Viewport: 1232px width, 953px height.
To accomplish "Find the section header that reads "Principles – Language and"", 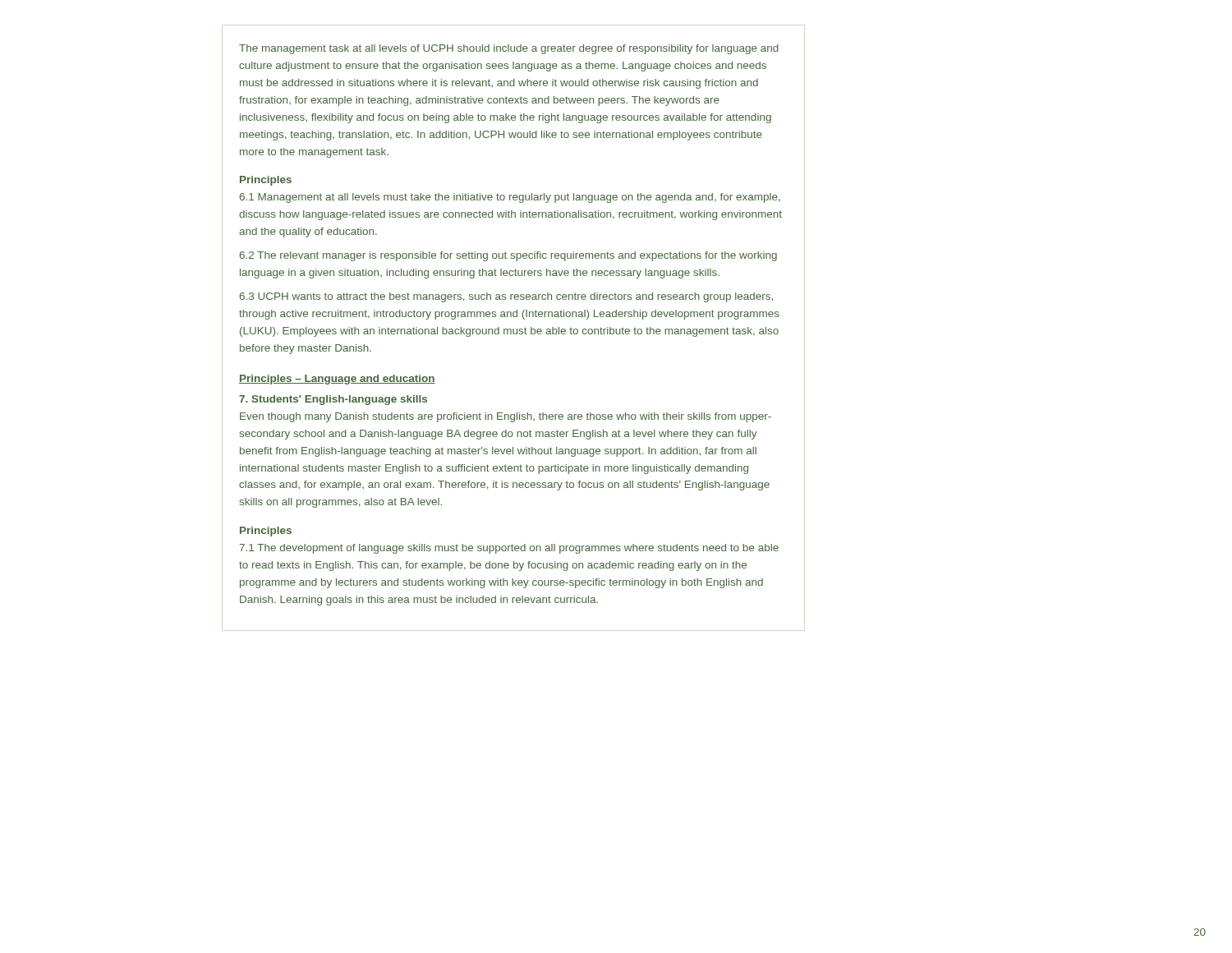I will tap(337, 380).
